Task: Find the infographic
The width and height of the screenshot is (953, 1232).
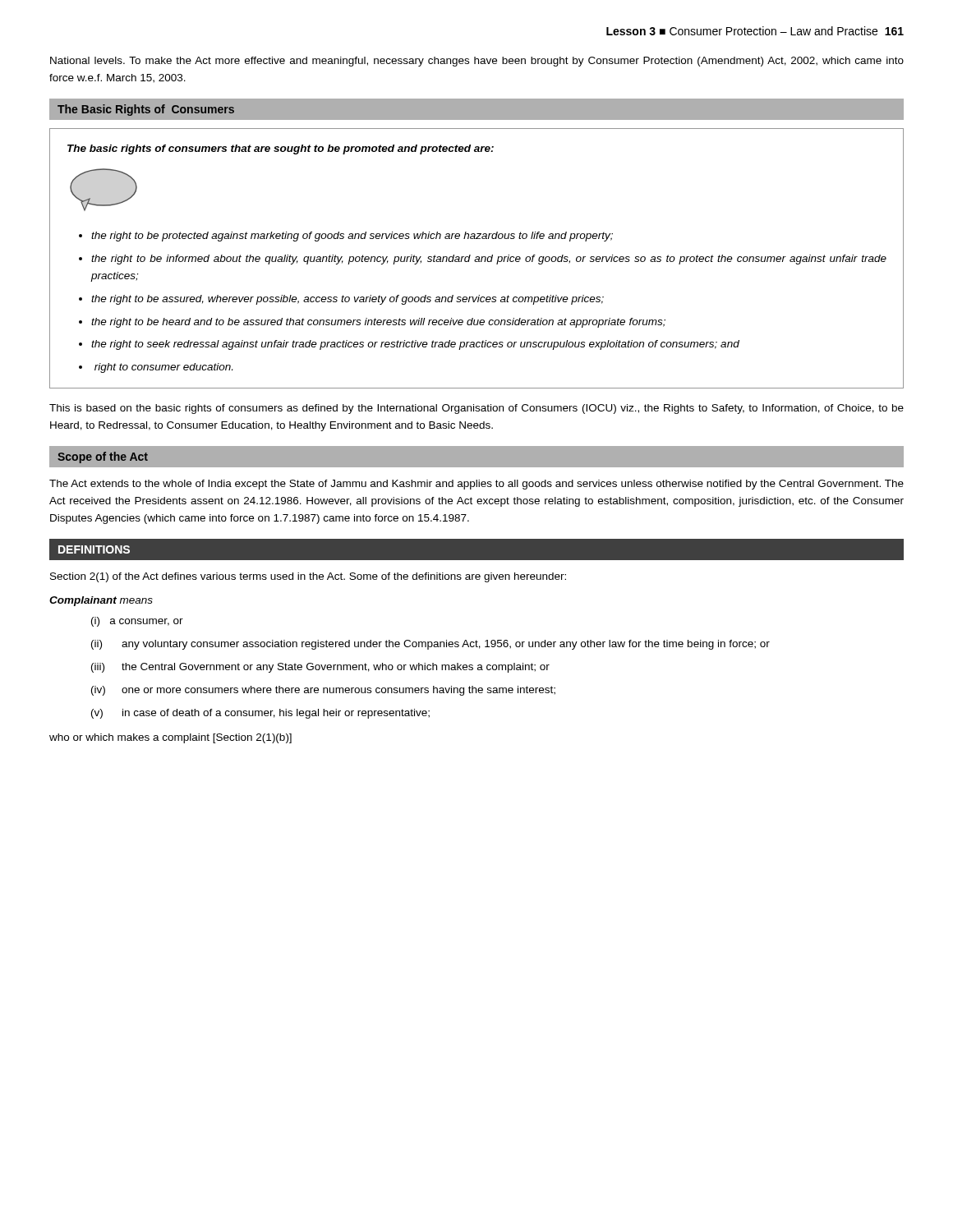Action: point(476,258)
